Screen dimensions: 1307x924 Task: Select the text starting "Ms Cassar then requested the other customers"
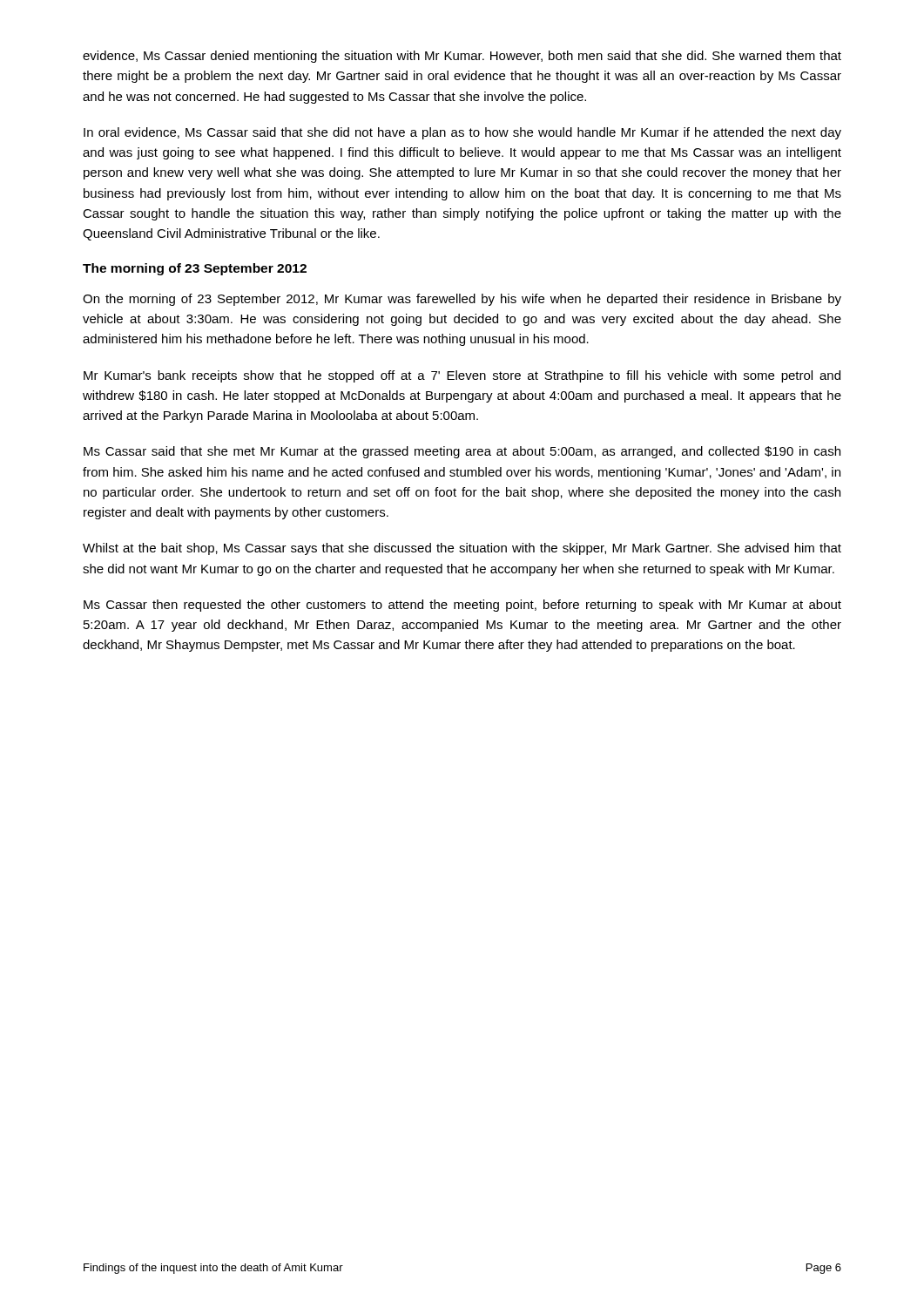[462, 624]
